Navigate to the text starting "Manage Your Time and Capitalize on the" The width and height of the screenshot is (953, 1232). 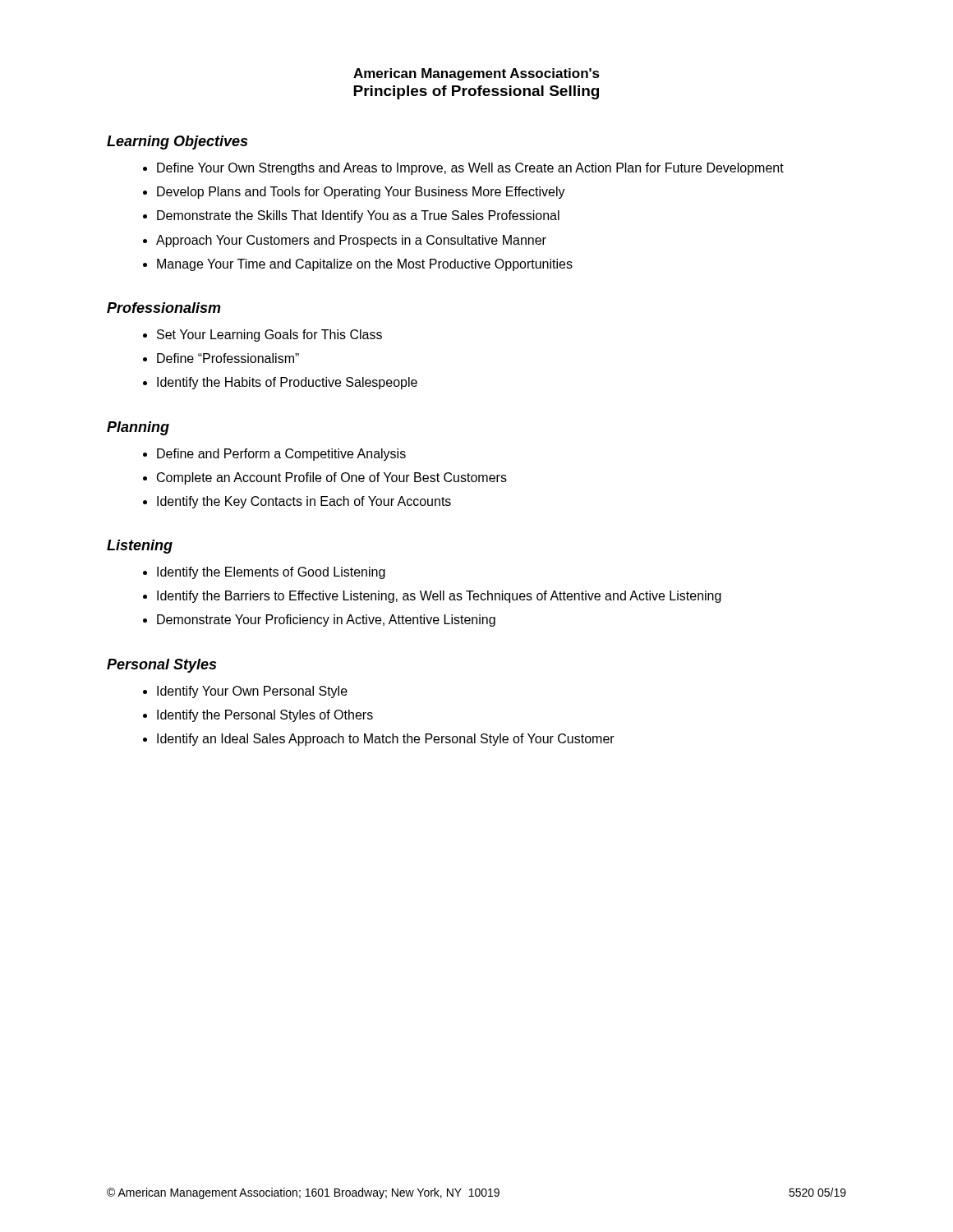click(501, 264)
